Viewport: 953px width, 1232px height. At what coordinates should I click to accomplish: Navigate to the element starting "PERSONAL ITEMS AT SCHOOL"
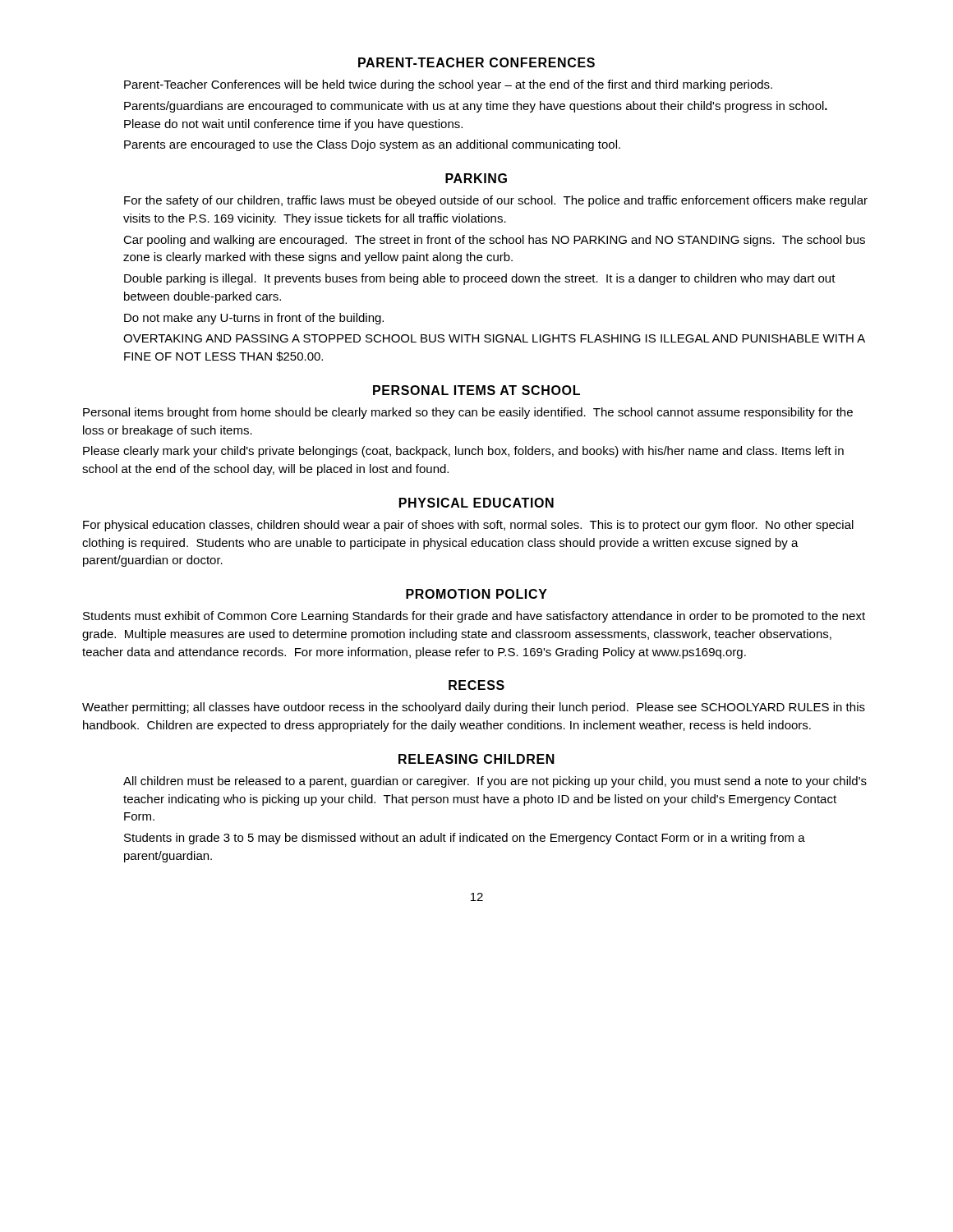[476, 390]
